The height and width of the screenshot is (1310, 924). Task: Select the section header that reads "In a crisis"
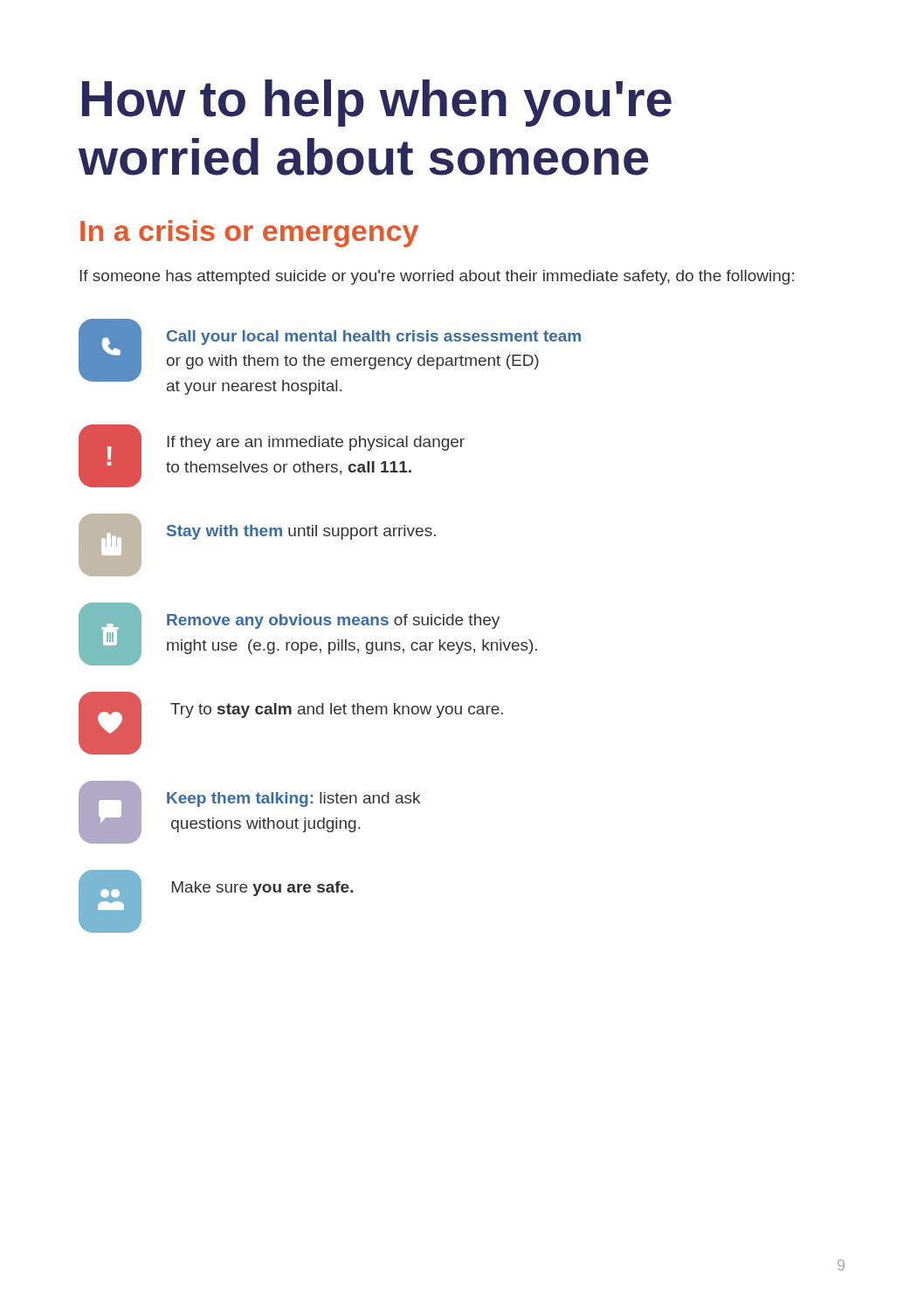pyautogui.click(x=249, y=234)
